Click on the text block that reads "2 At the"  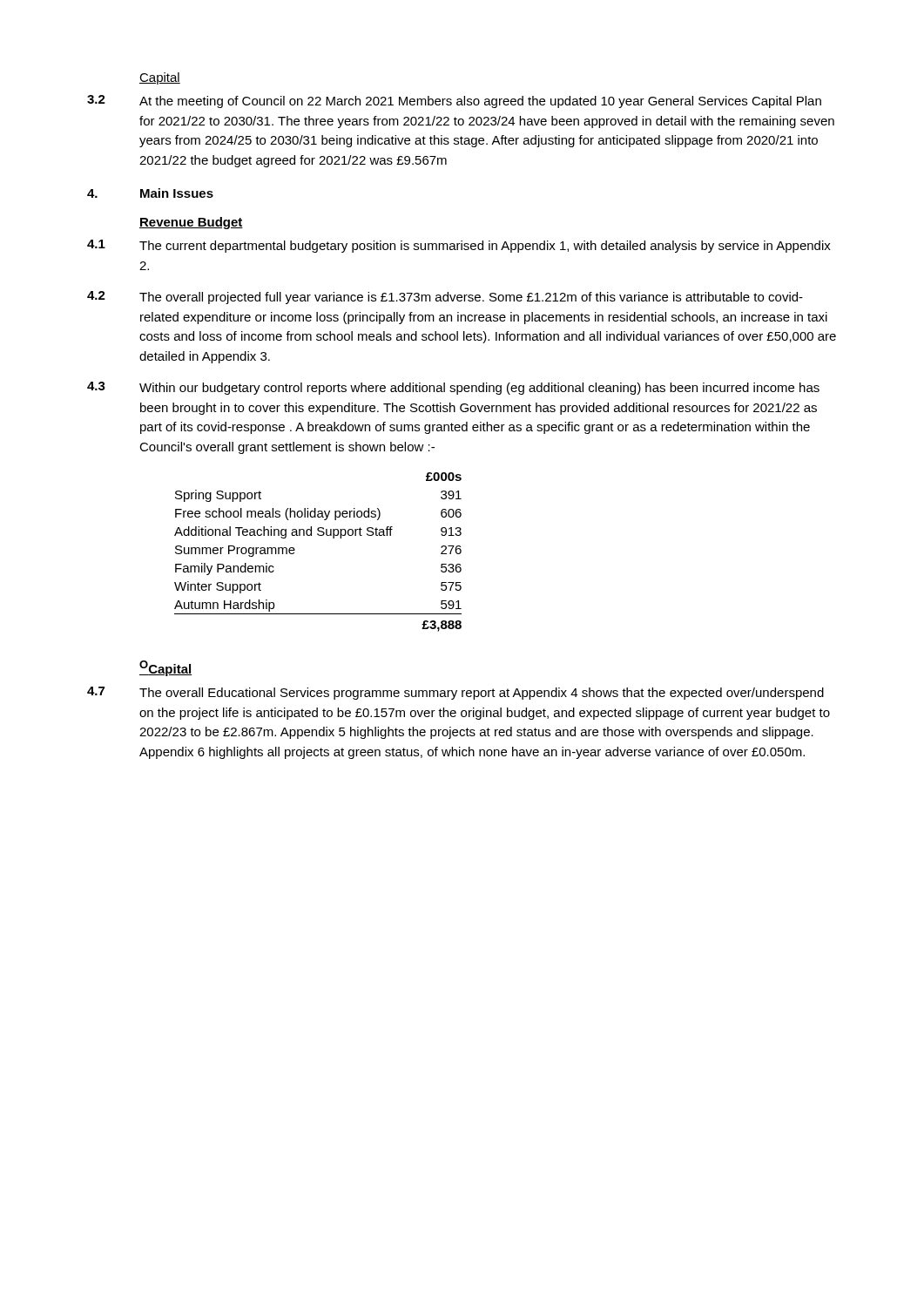click(462, 131)
